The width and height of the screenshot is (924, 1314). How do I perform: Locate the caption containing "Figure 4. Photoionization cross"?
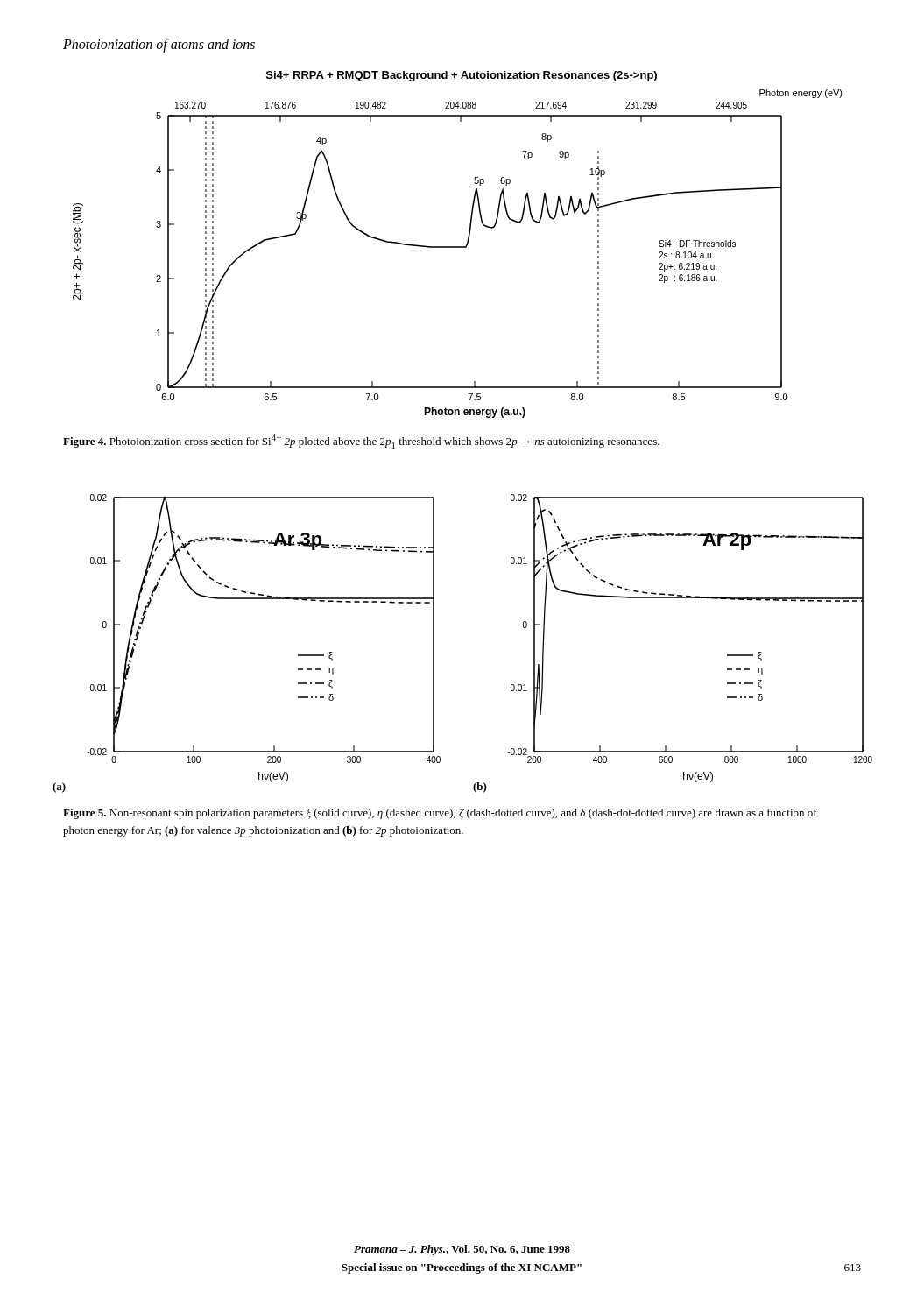(x=361, y=441)
